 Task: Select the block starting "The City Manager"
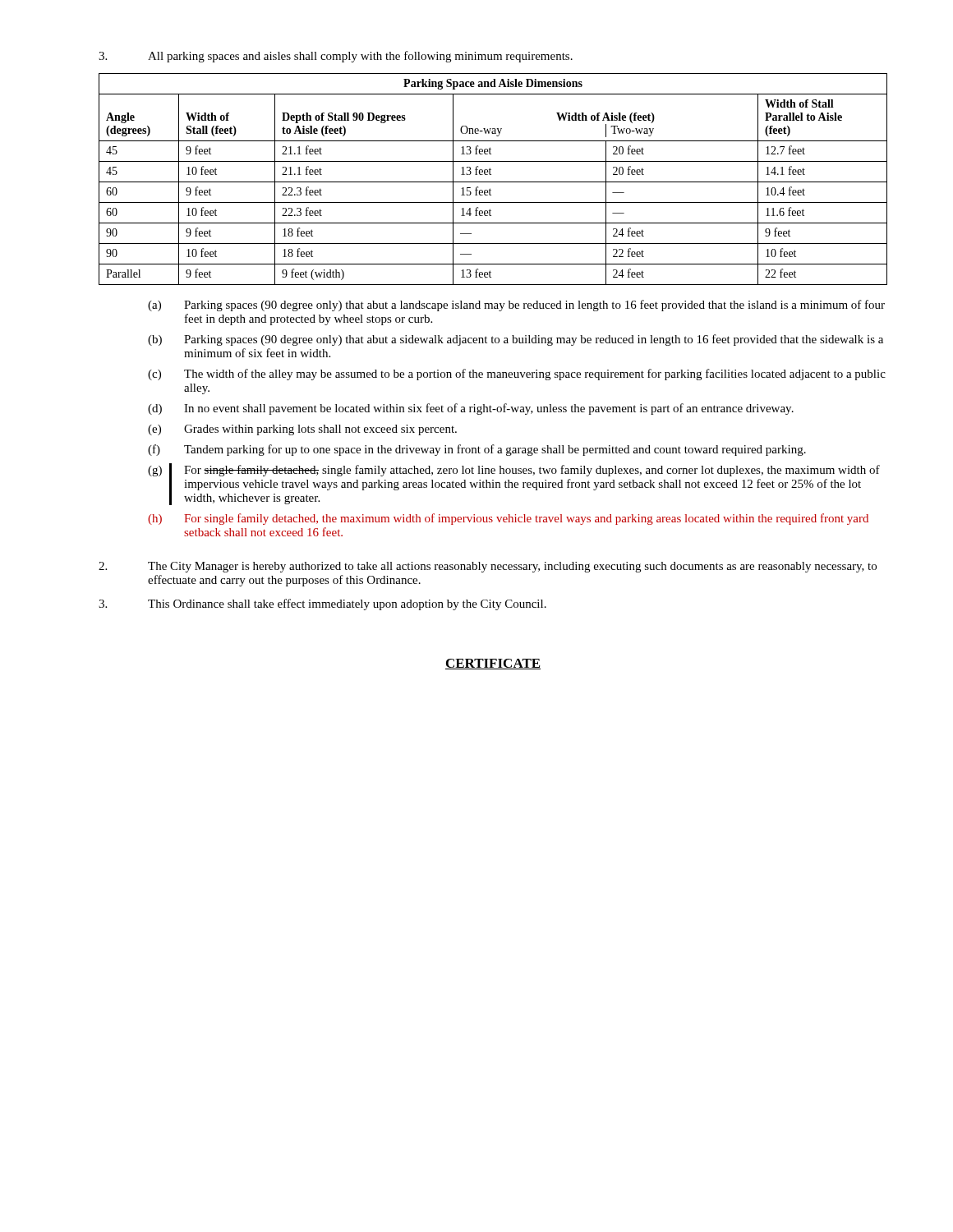click(x=493, y=573)
